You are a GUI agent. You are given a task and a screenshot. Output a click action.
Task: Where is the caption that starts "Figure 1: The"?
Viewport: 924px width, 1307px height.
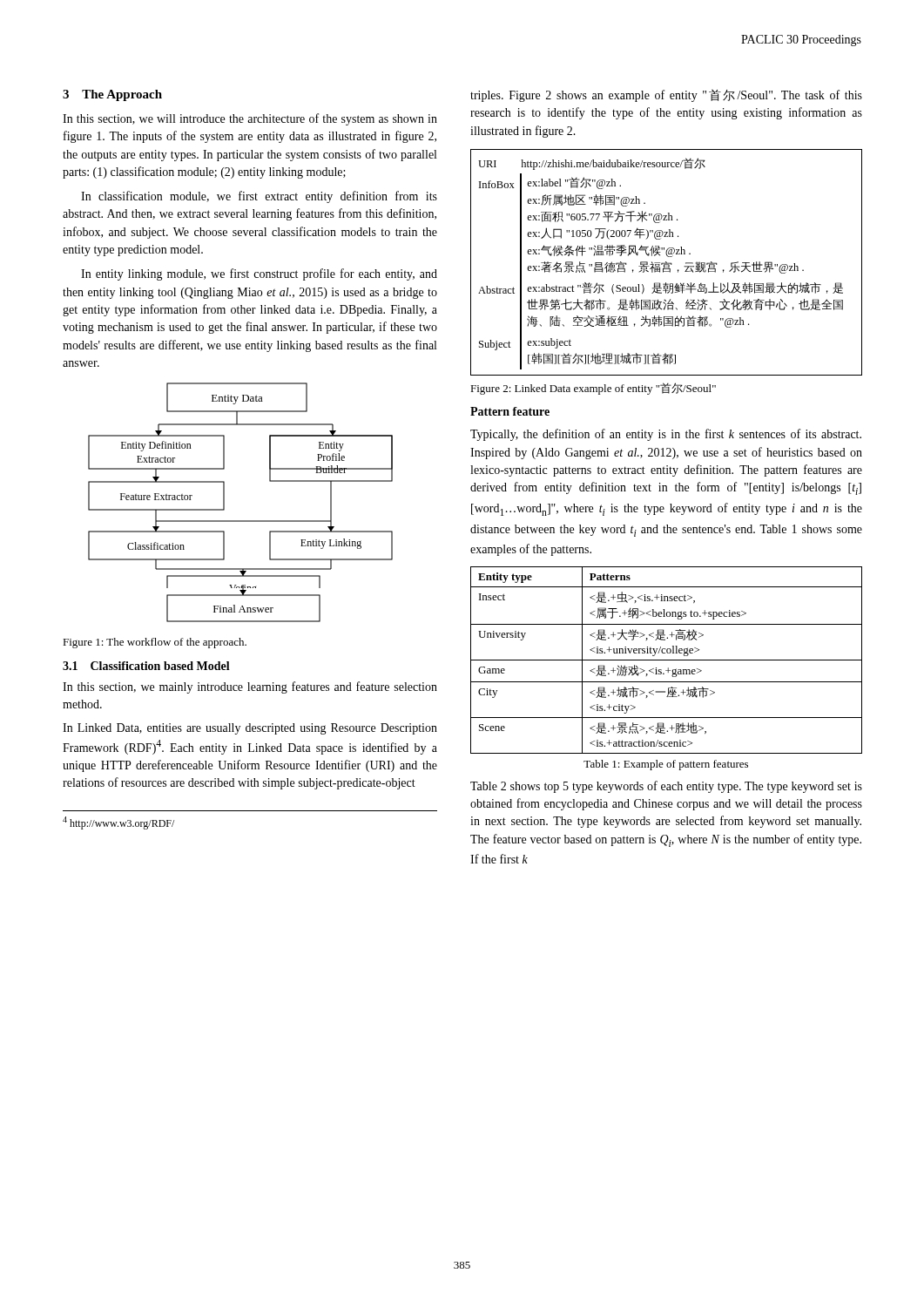point(155,642)
